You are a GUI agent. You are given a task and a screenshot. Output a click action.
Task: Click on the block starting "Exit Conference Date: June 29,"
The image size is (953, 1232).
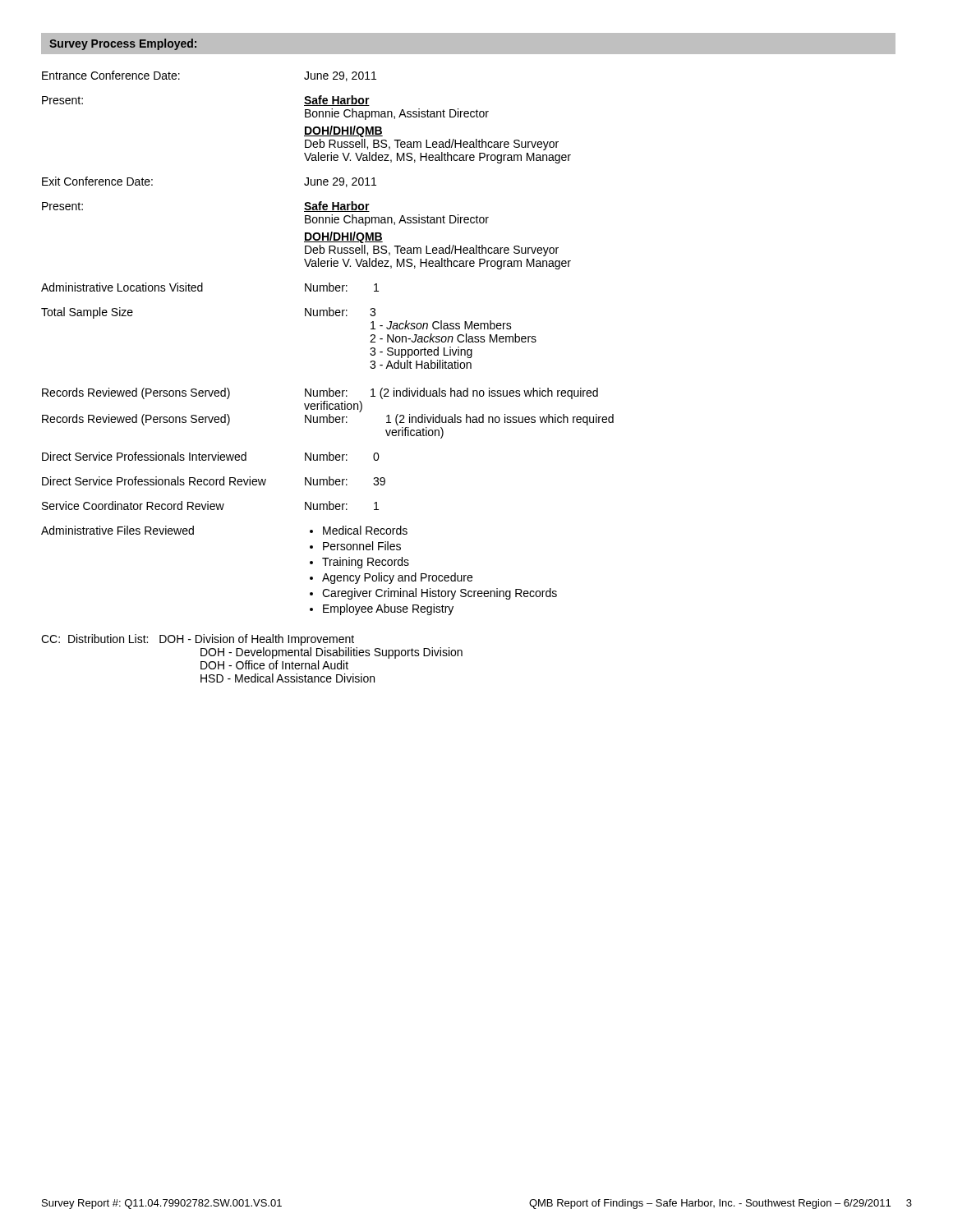[x=96, y=182]
